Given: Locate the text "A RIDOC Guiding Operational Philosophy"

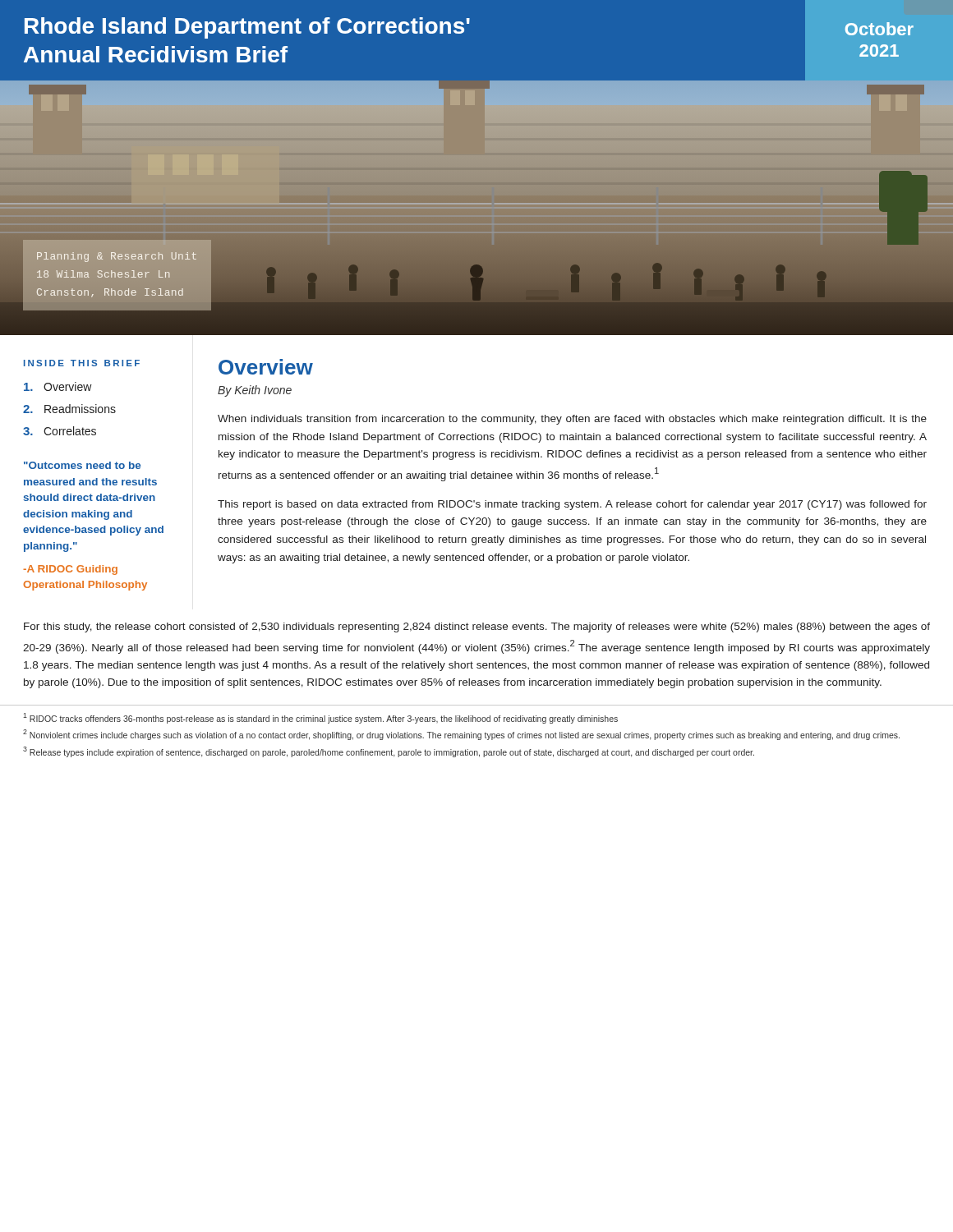Looking at the screenshot, I should 85,577.
